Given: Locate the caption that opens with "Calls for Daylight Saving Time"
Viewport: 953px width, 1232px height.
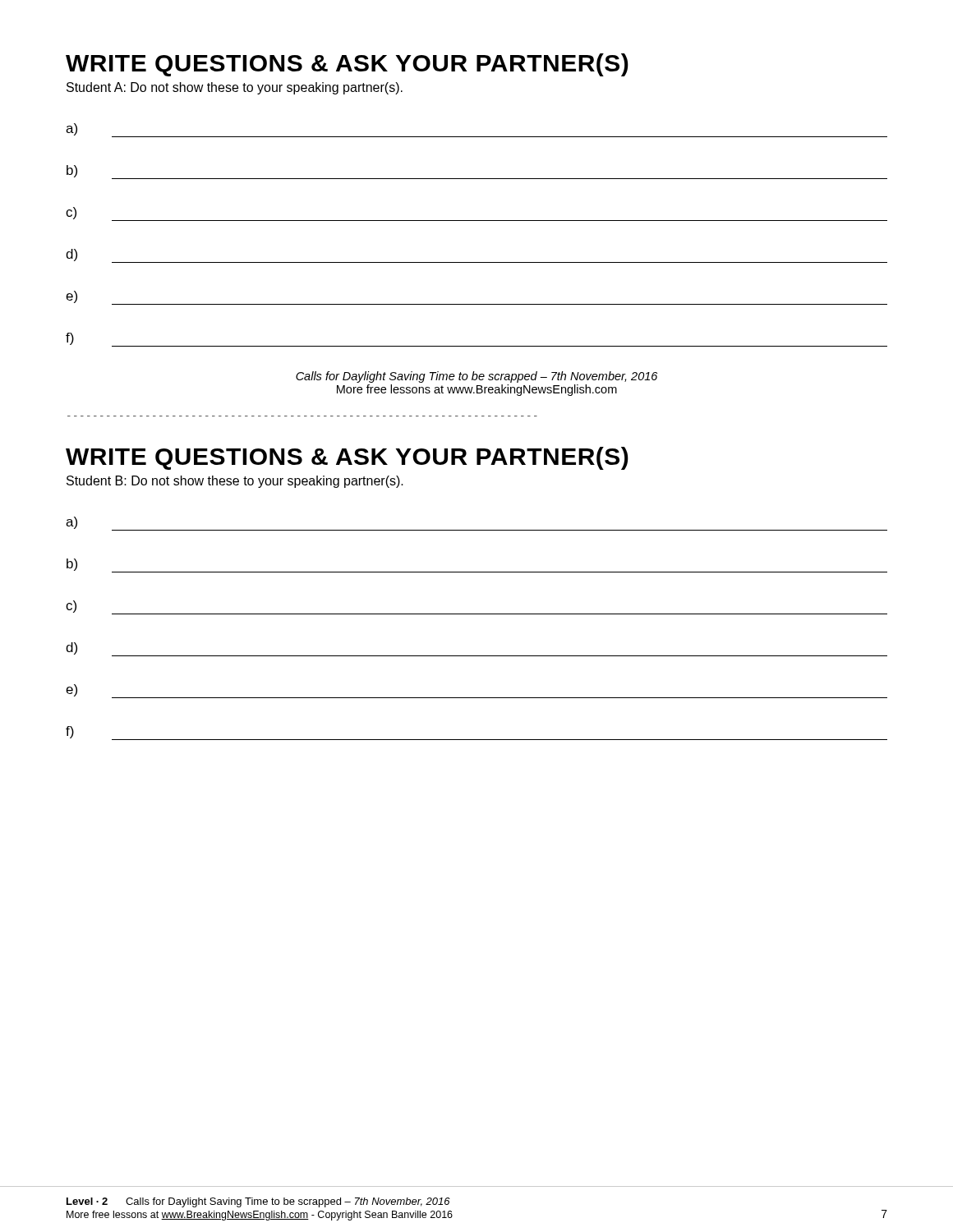Looking at the screenshot, I should coord(476,383).
